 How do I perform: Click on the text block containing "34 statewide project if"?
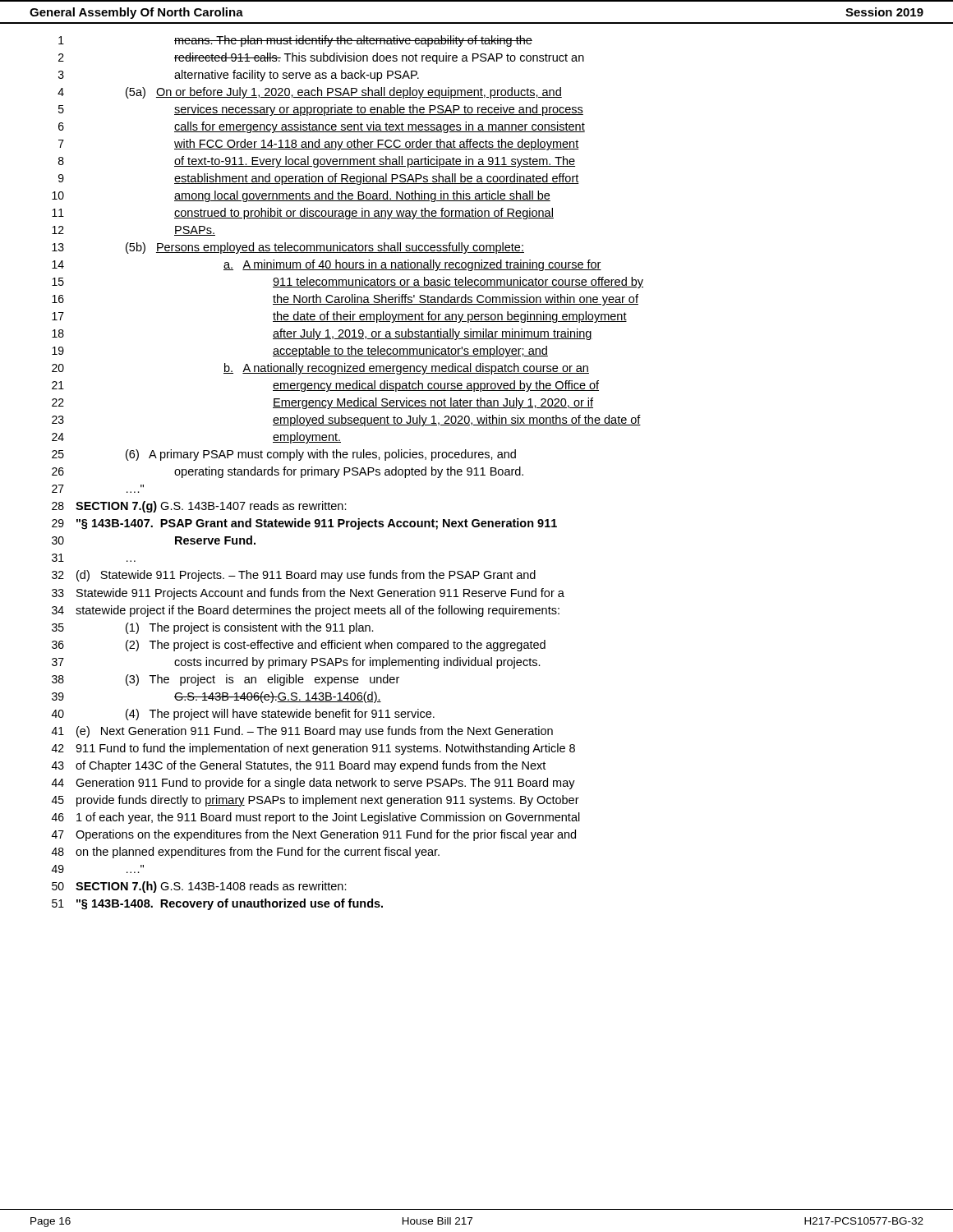[x=476, y=610]
